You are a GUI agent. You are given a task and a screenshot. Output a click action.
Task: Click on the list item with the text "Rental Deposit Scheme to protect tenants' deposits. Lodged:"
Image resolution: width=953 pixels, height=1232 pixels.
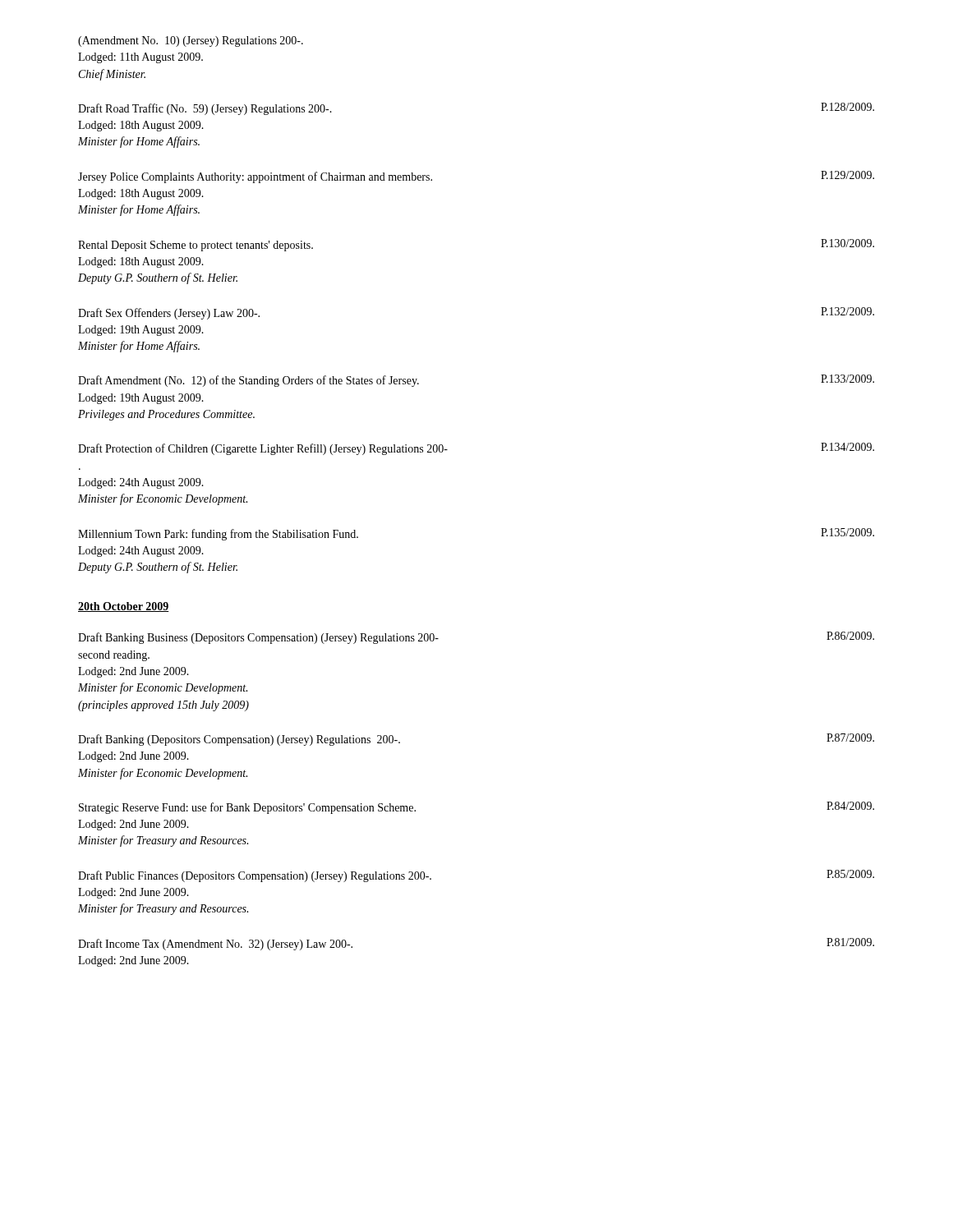point(193,245)
